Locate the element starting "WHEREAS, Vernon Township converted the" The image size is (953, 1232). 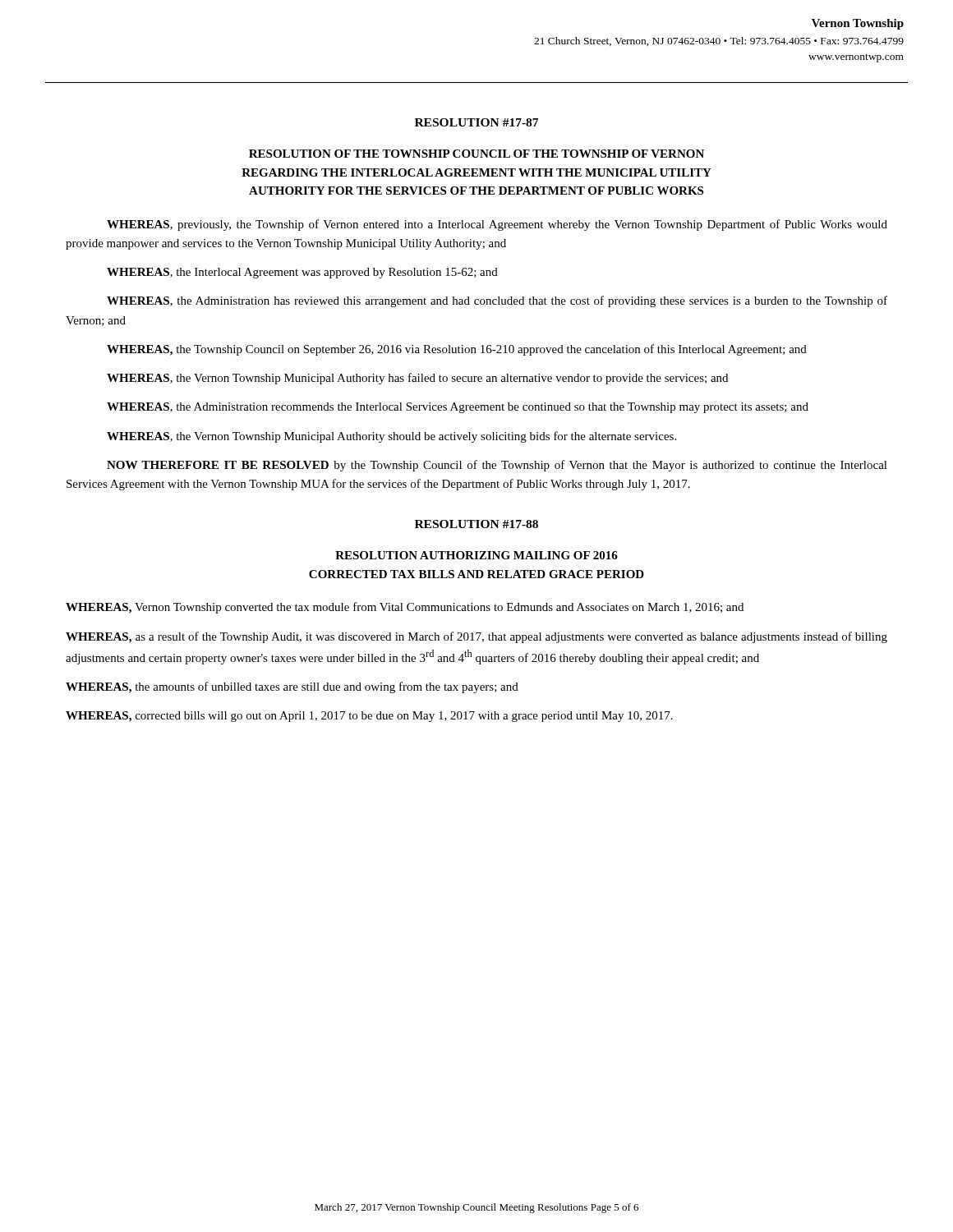coord(405,607)
